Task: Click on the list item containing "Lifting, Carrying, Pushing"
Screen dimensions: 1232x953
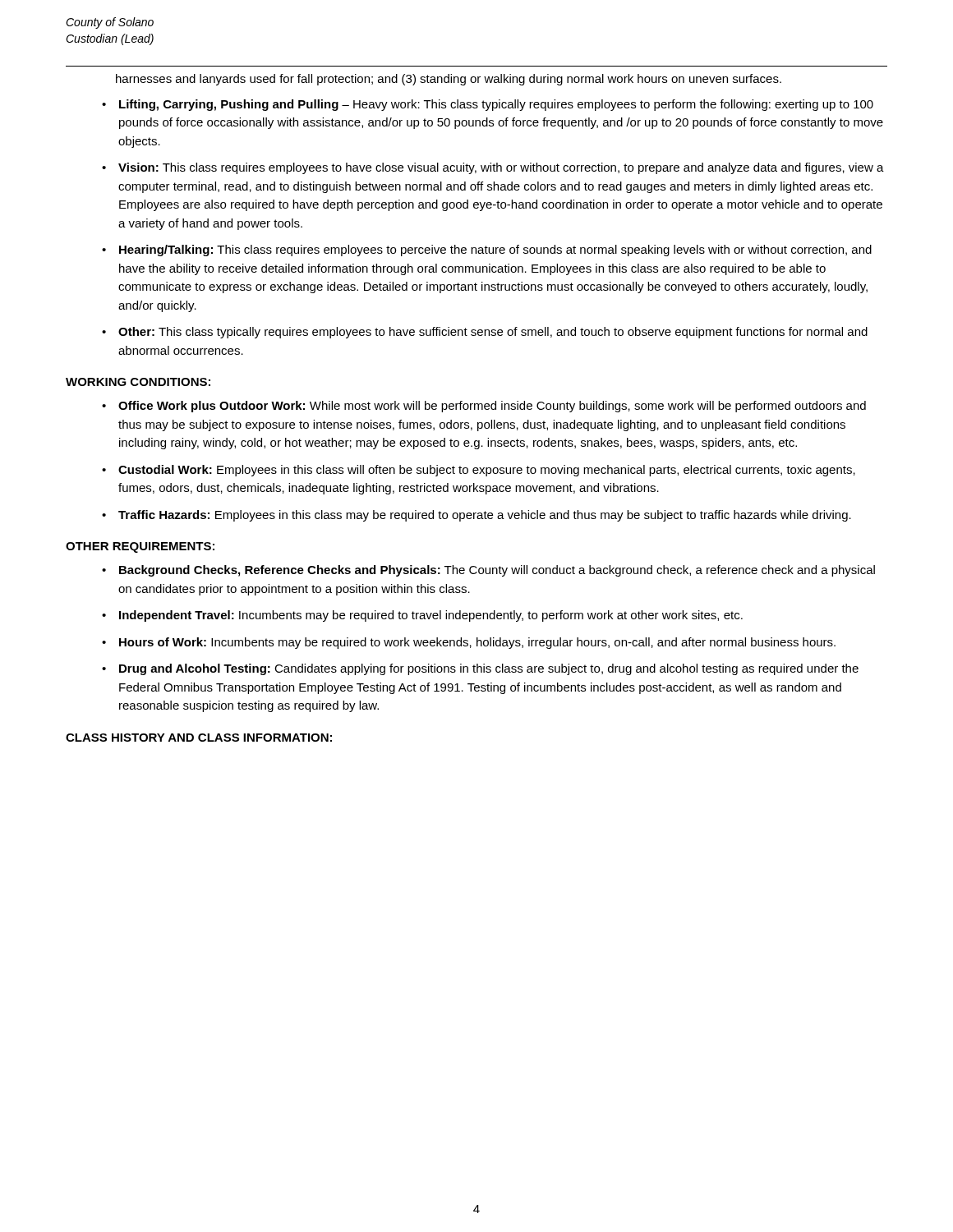Action: point(501,122)
